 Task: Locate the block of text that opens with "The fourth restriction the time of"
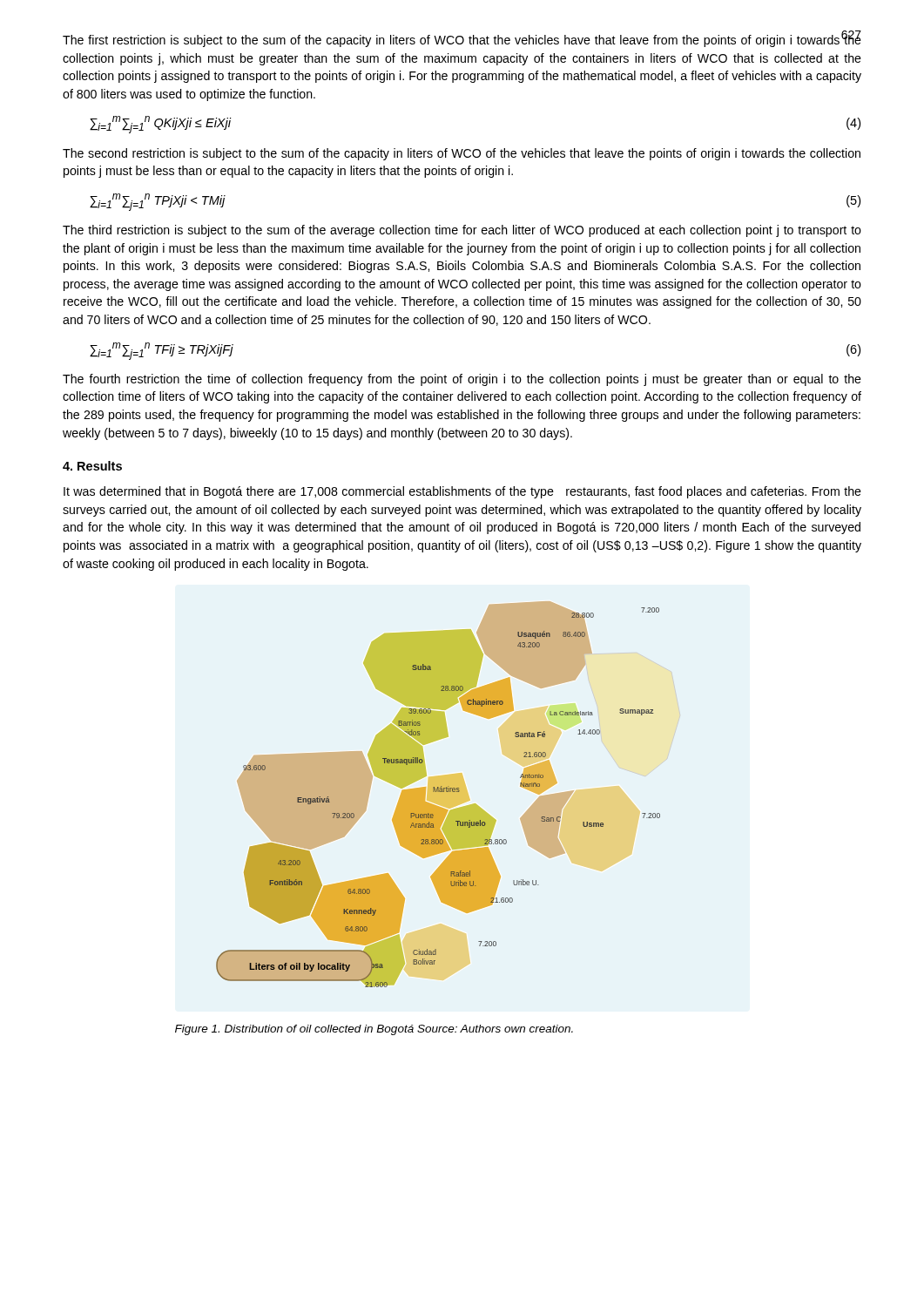[x=462, y=406]
